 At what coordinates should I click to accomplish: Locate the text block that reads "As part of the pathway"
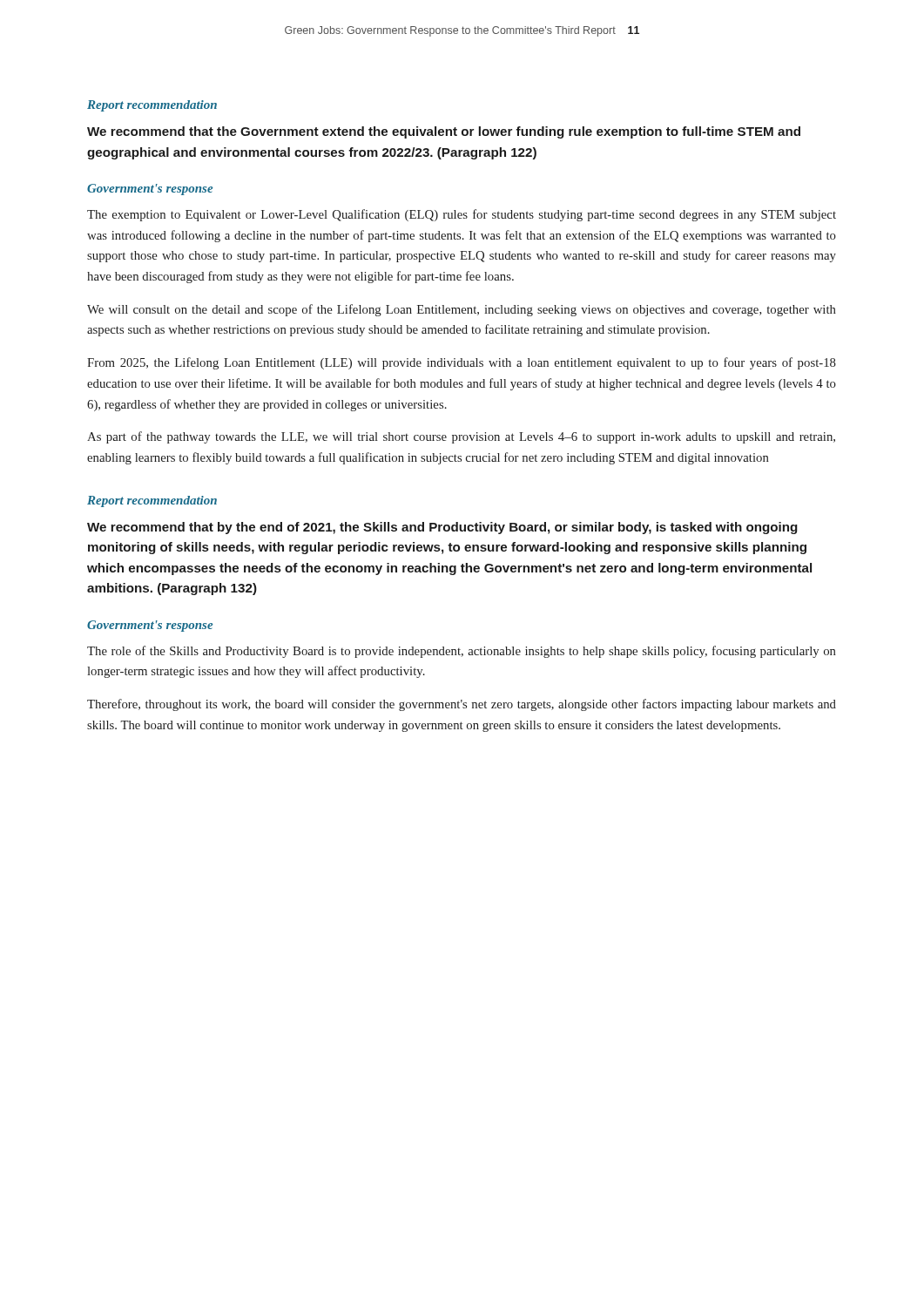click(462, 447)
